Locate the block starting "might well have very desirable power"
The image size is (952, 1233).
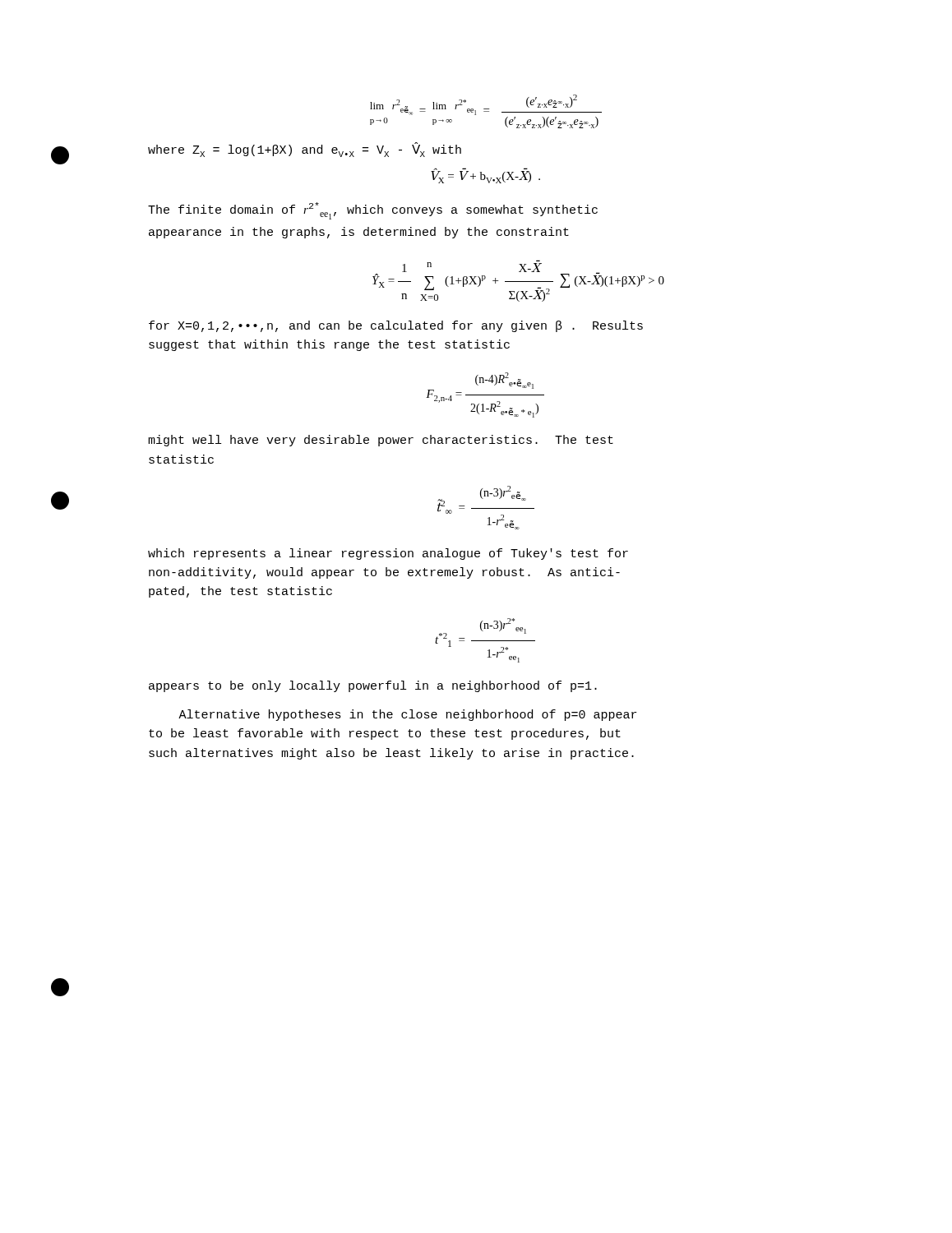coord(381,451)
